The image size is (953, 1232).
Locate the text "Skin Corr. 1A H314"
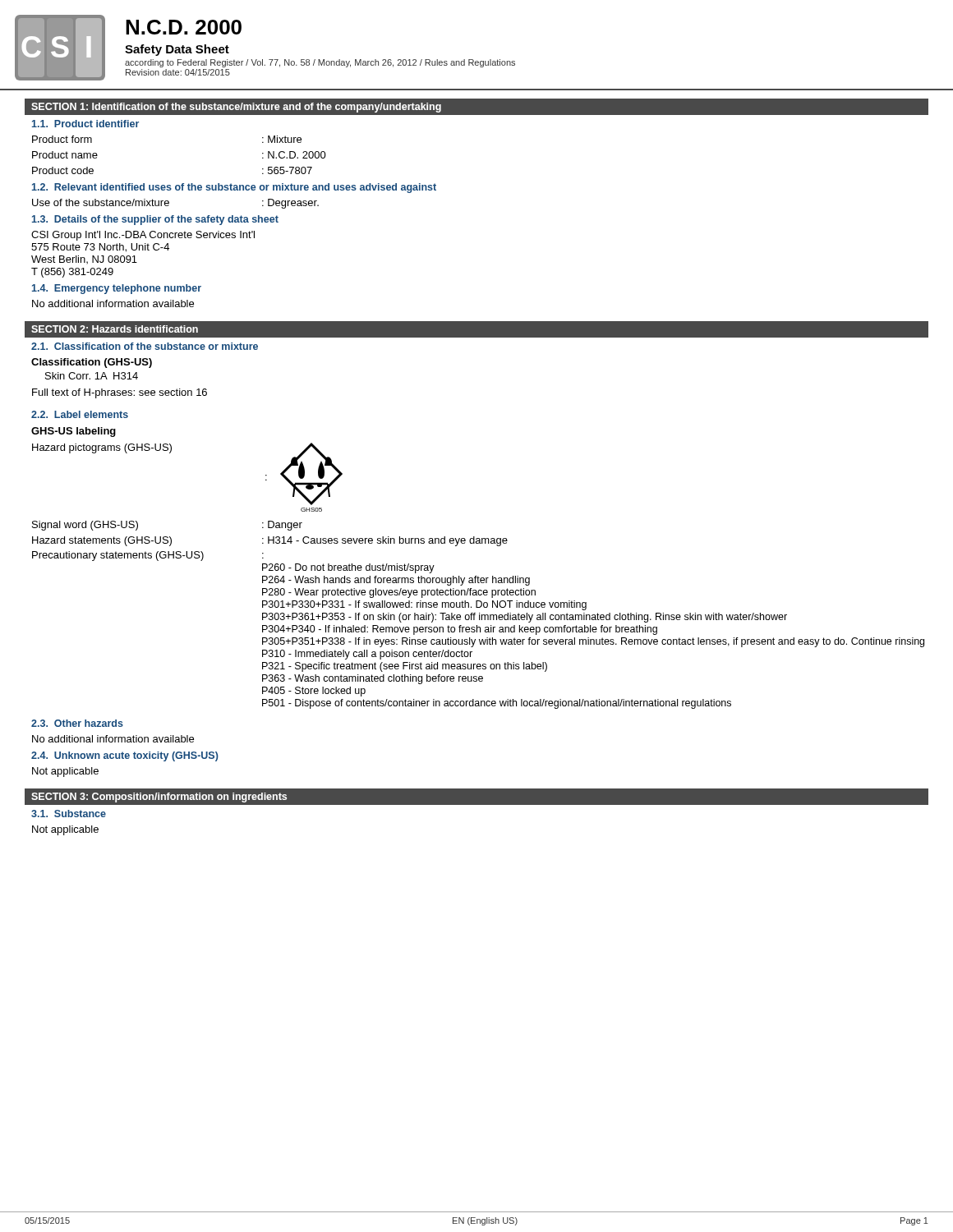coord(91,376)
